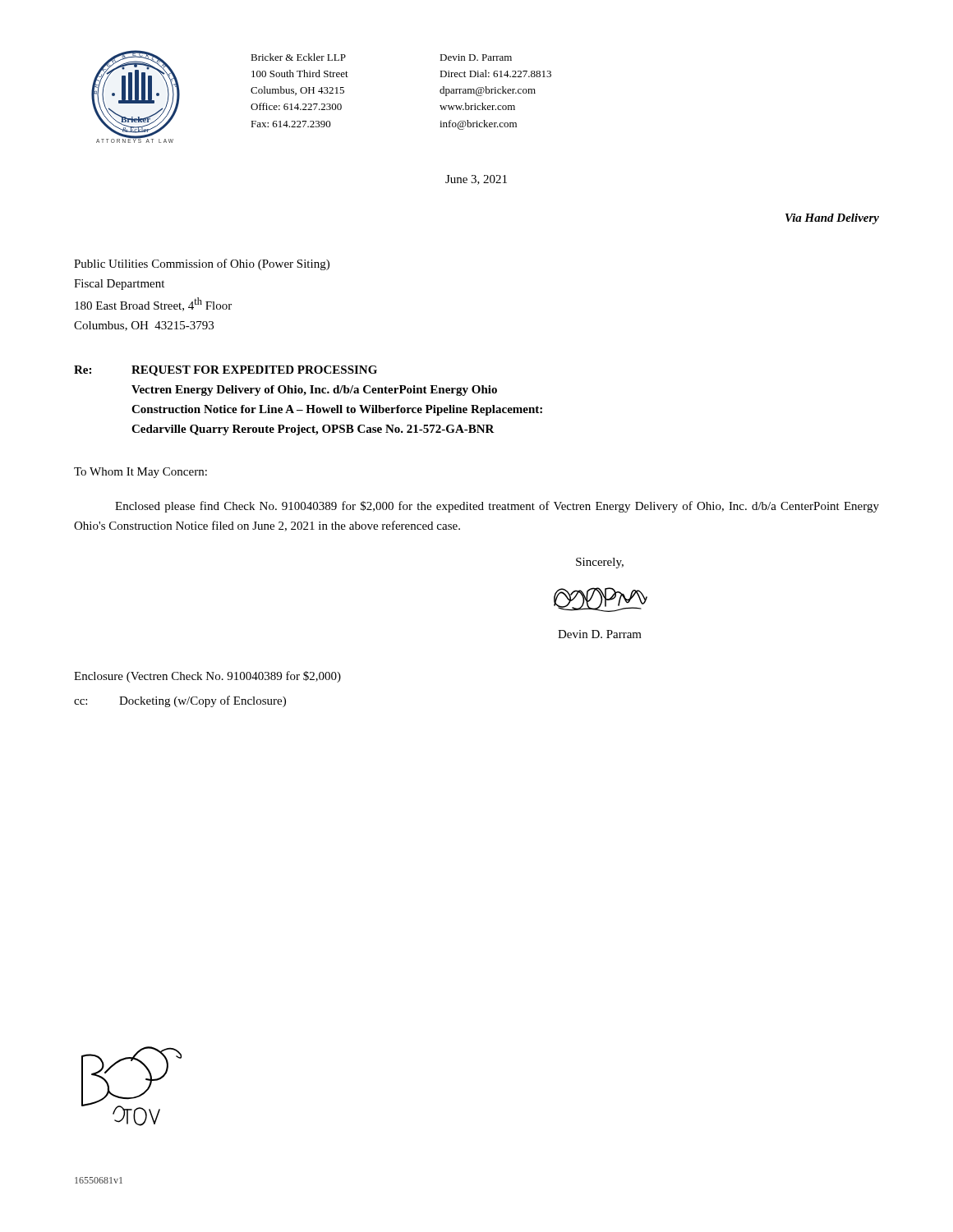The width and height of the screenshot is (953, 1232).
Task: Point to the block beginning "Enclosure (Vectren Check No."
Action: [207, 676]
